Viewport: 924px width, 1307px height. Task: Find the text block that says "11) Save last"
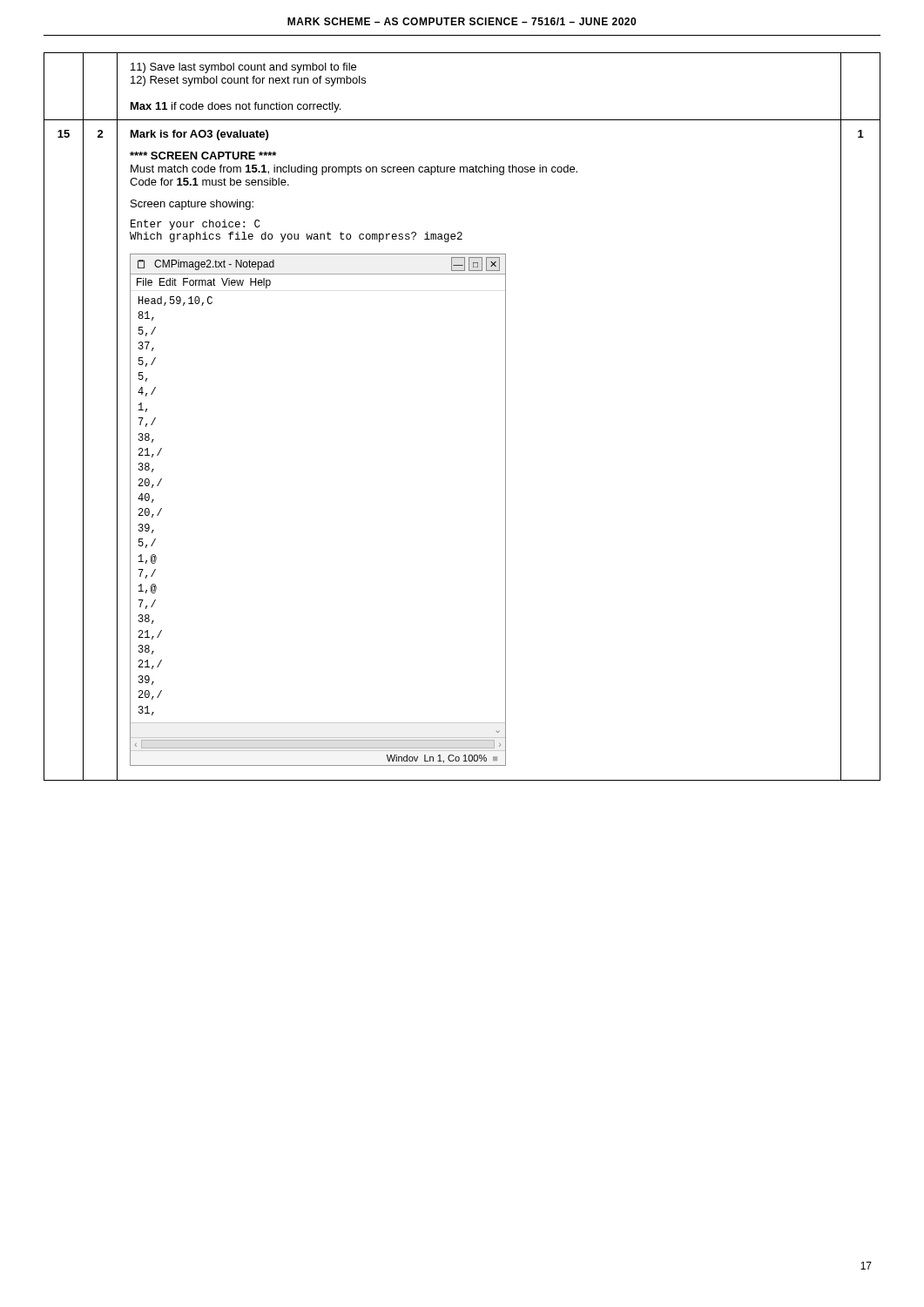(248, 86)
